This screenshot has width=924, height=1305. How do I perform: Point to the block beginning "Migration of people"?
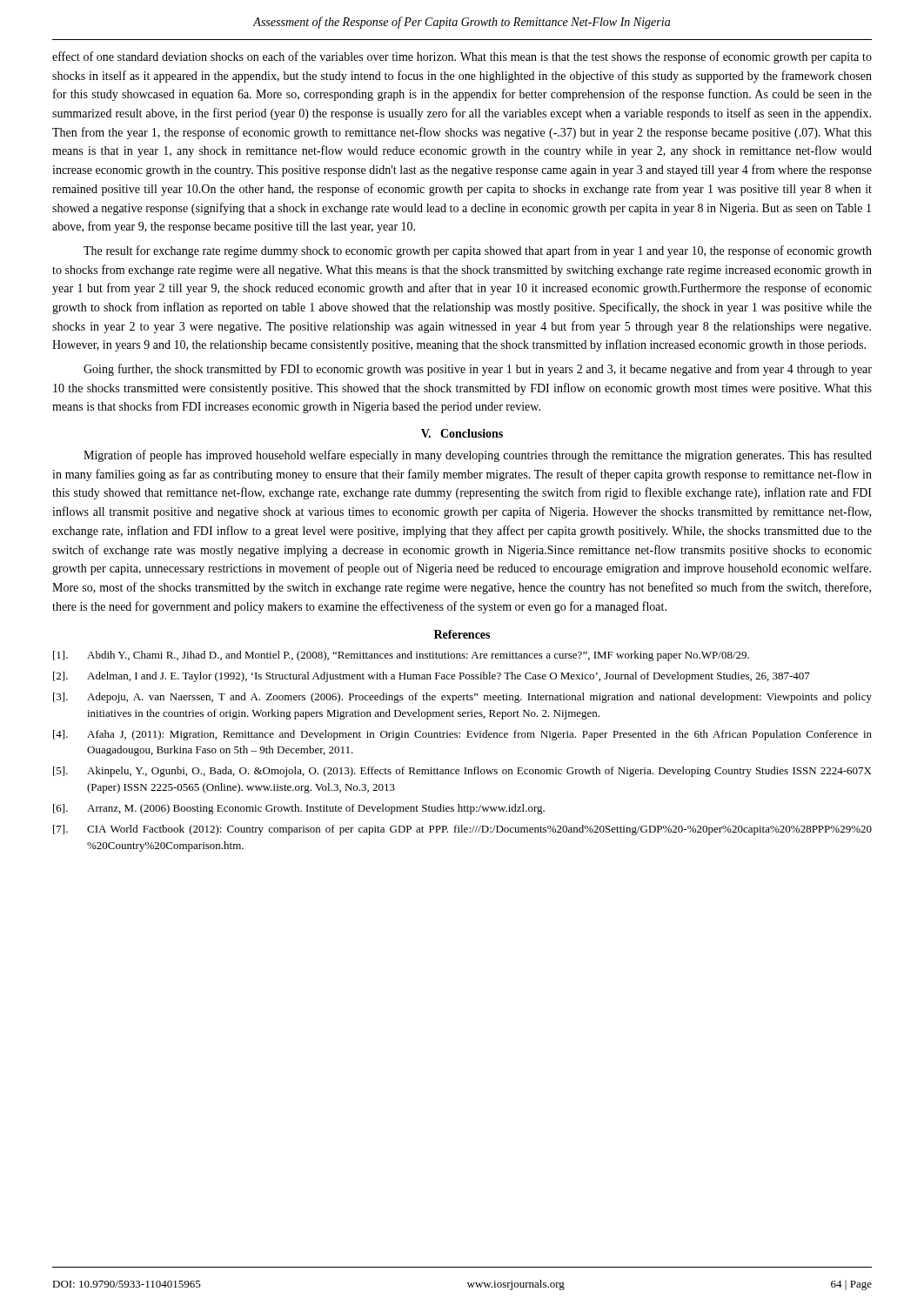point(462,531)
